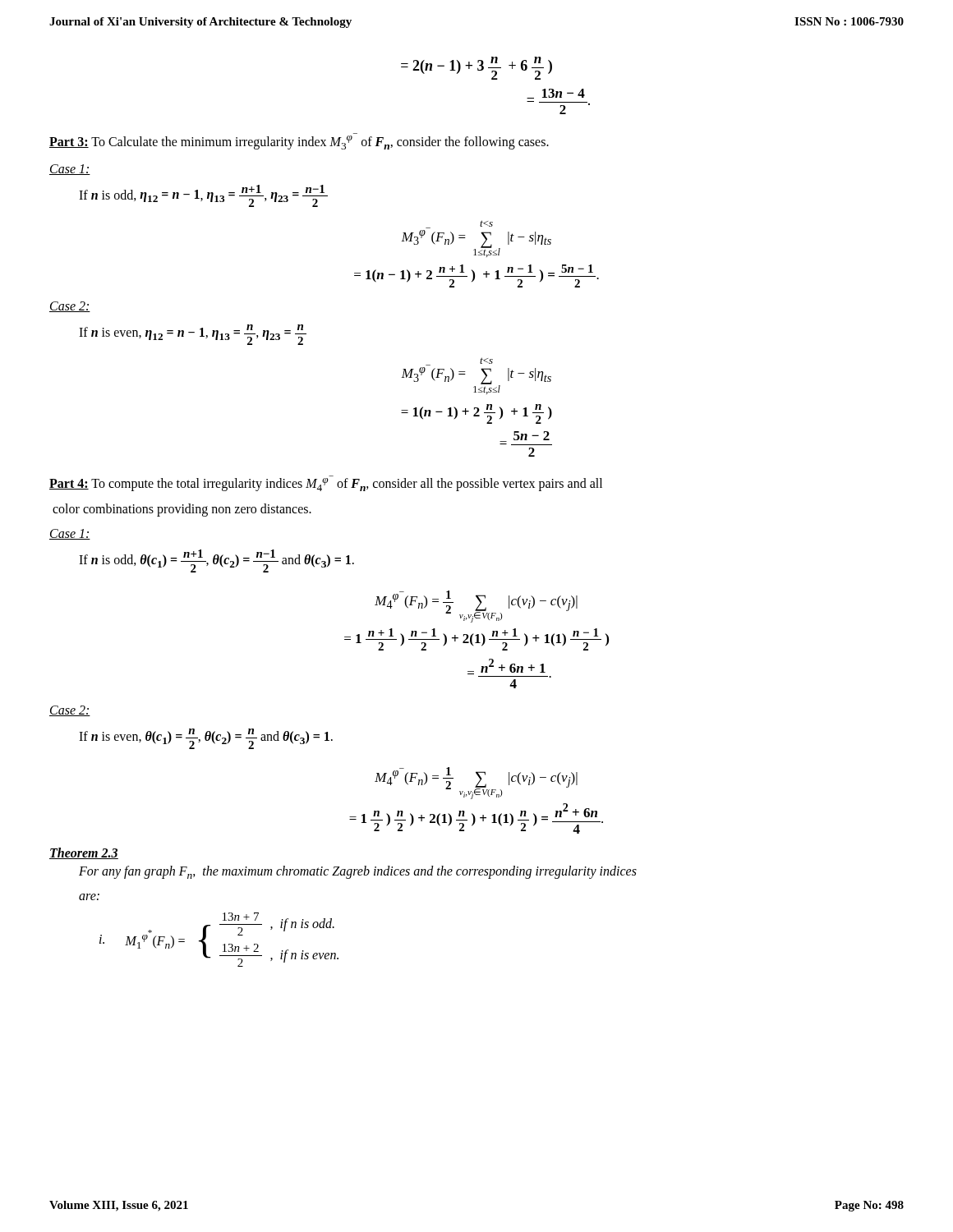Point to the formula beginning "= 1 n2 ) n2"
This screenshot has height=1232, width=953.
point(476,820)
